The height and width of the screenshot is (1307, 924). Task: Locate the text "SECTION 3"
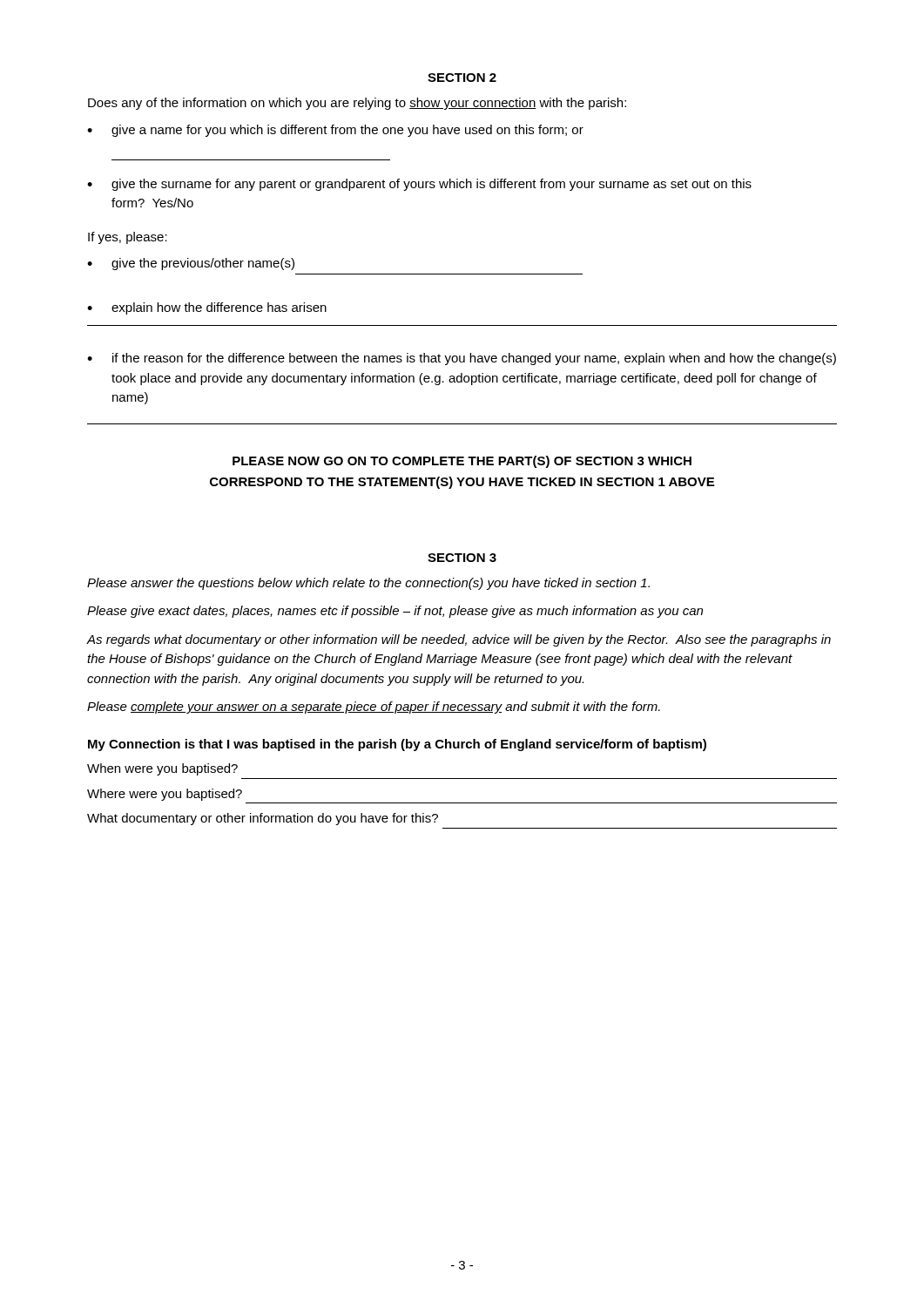[462, 557]
